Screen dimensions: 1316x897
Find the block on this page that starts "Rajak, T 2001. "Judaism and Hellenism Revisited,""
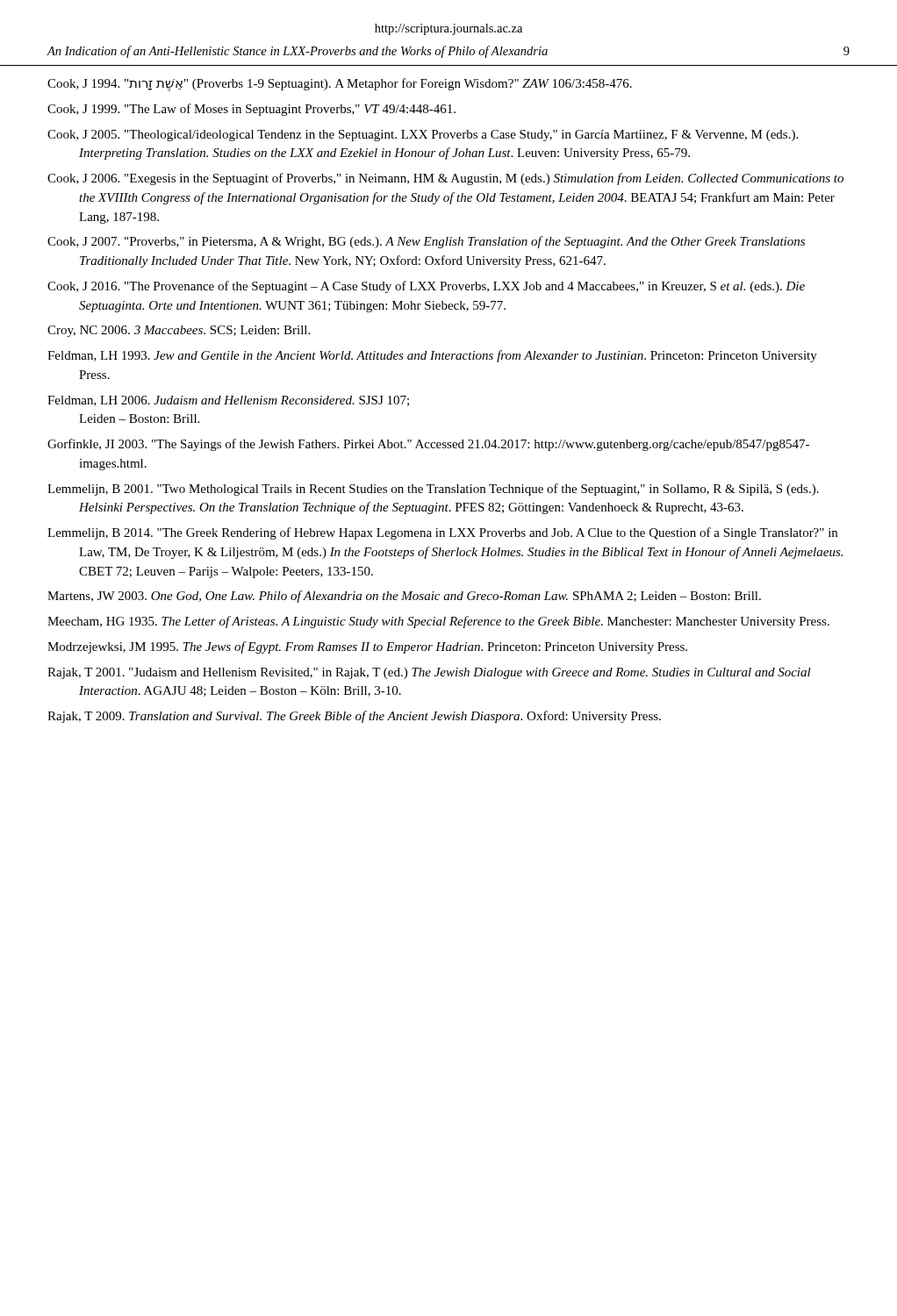coord(429,681)
